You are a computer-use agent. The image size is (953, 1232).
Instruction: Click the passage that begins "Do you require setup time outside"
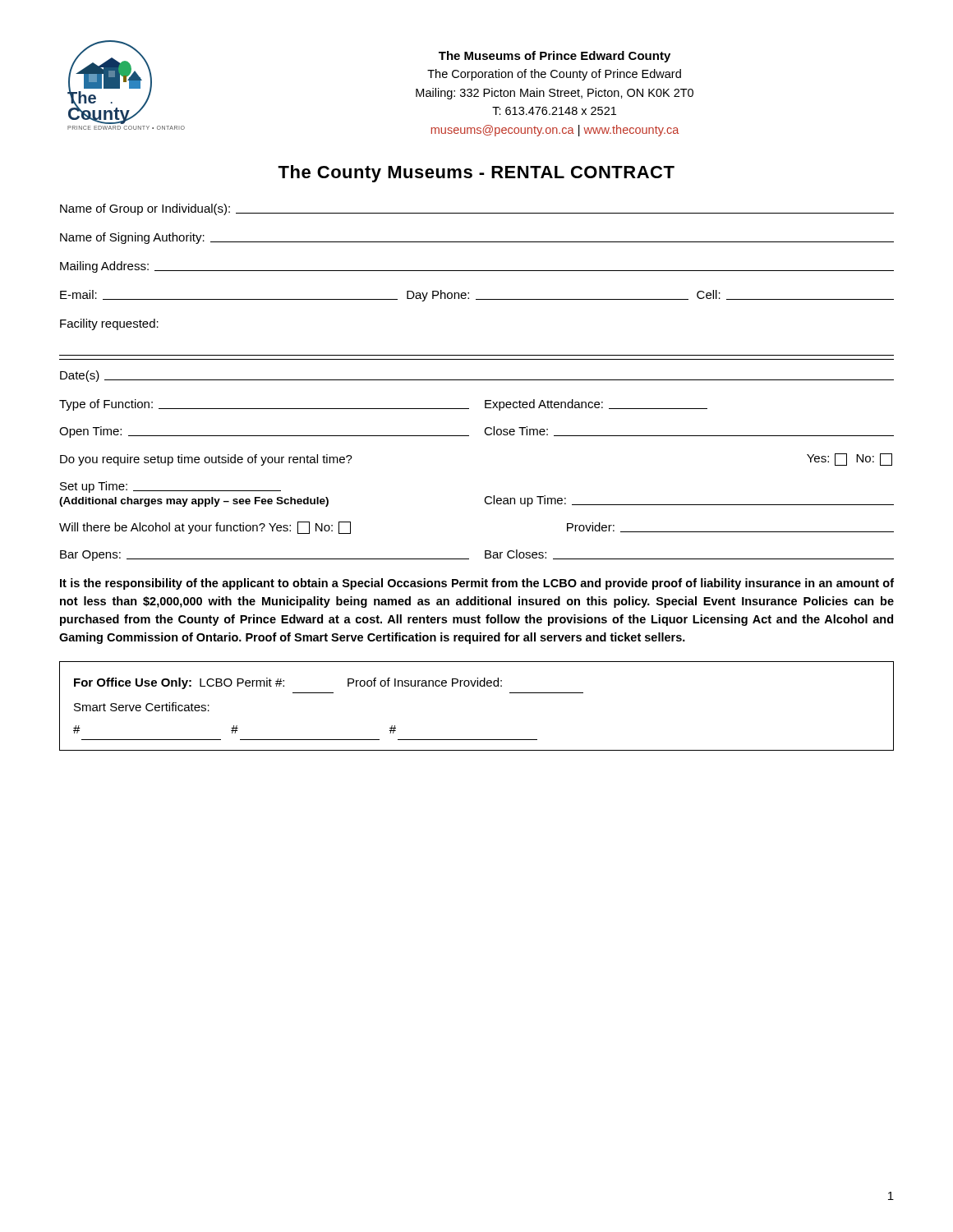[206, 459]
